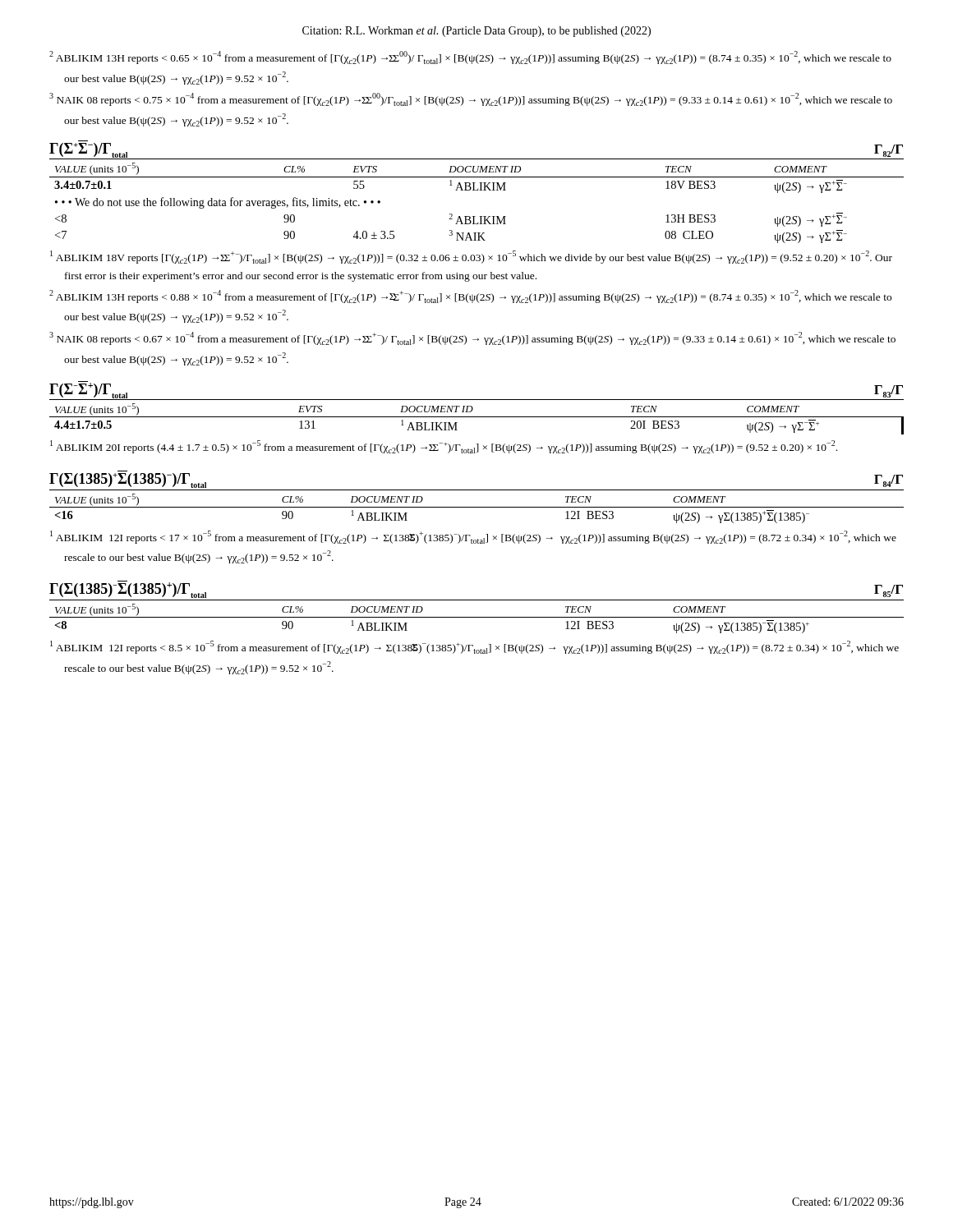Click on the table containing "13H BES3"
953x1232 pixels.
point(476,203)
